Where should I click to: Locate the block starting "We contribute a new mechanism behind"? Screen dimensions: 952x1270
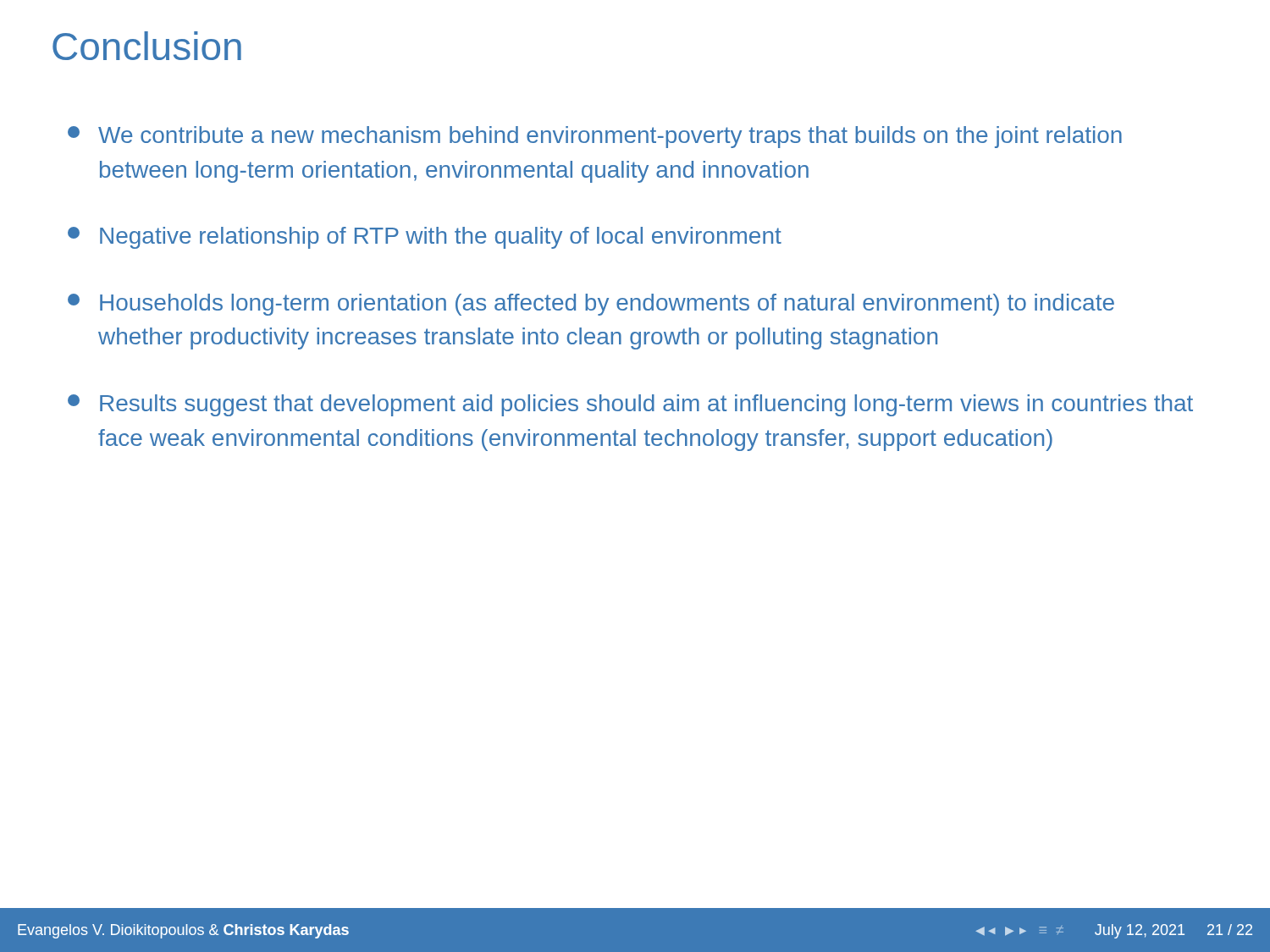click(635, 153)
